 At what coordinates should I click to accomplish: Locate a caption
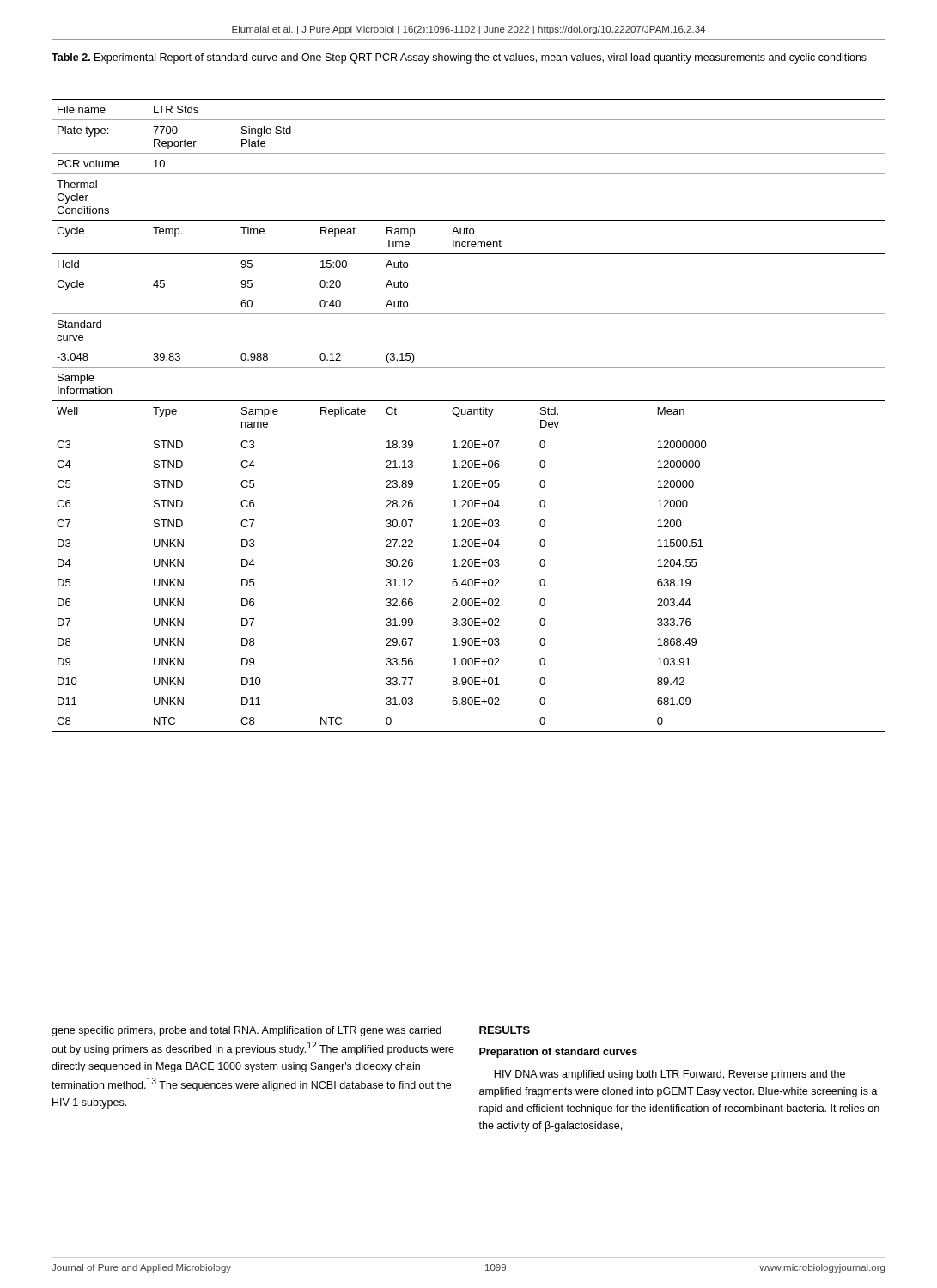click(459, 58)
